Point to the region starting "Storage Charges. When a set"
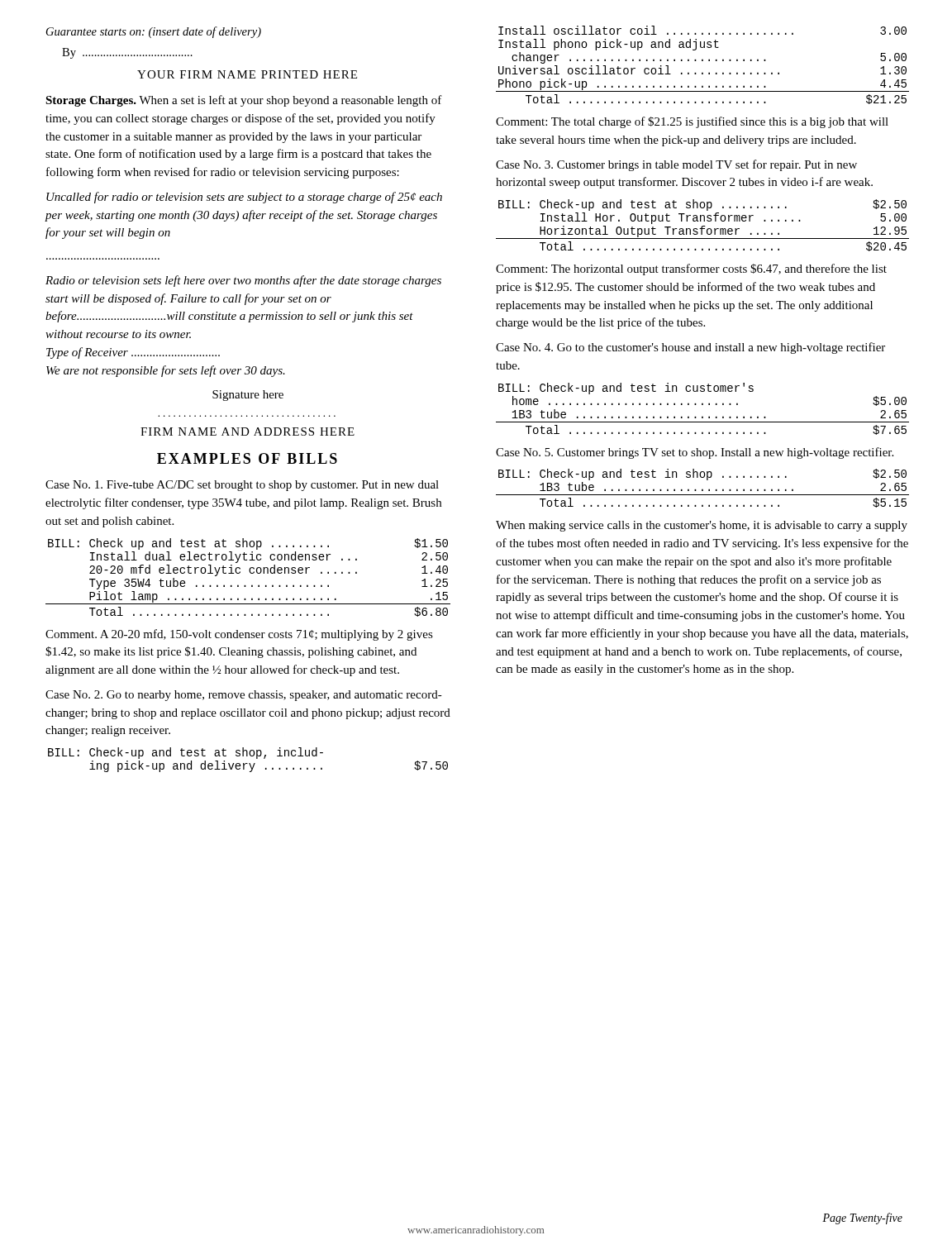The height and width of the screenshot is (1240, 952). (248, 137)
